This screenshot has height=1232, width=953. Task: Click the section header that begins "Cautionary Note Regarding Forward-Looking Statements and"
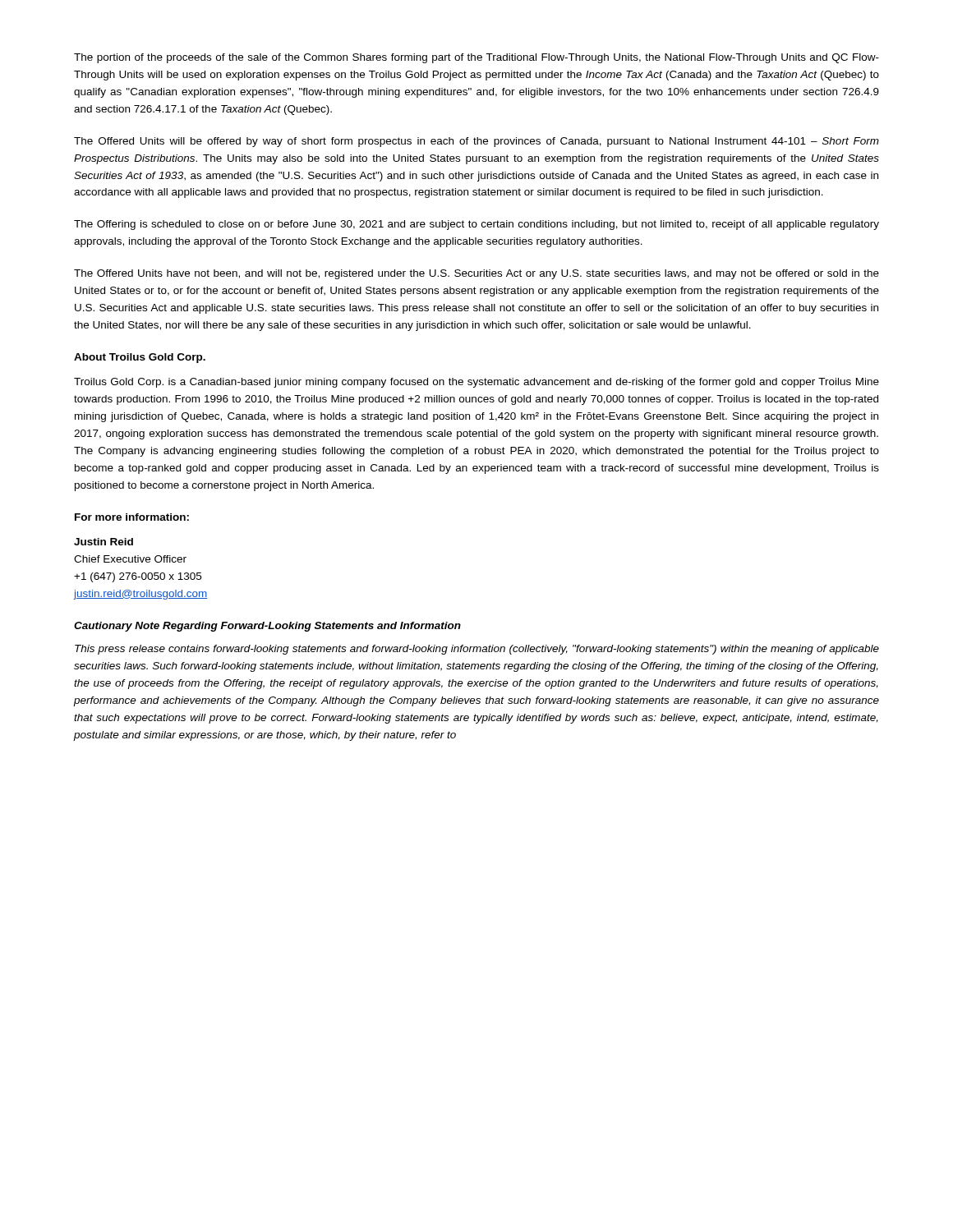point(267,625)
